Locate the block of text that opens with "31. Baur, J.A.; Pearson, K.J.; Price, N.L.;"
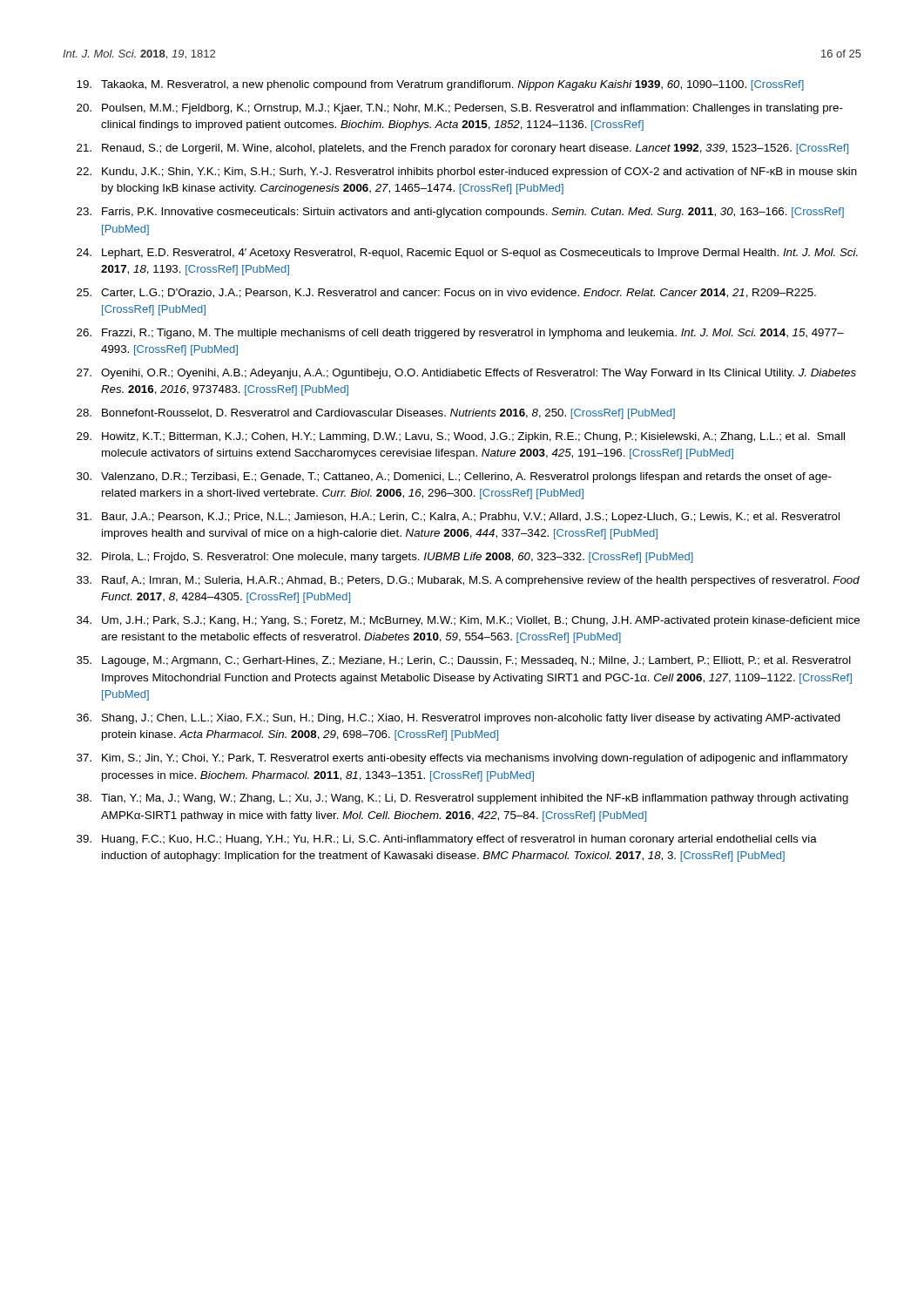This screenshot has height=1307, width=924. tap(462, 525)
